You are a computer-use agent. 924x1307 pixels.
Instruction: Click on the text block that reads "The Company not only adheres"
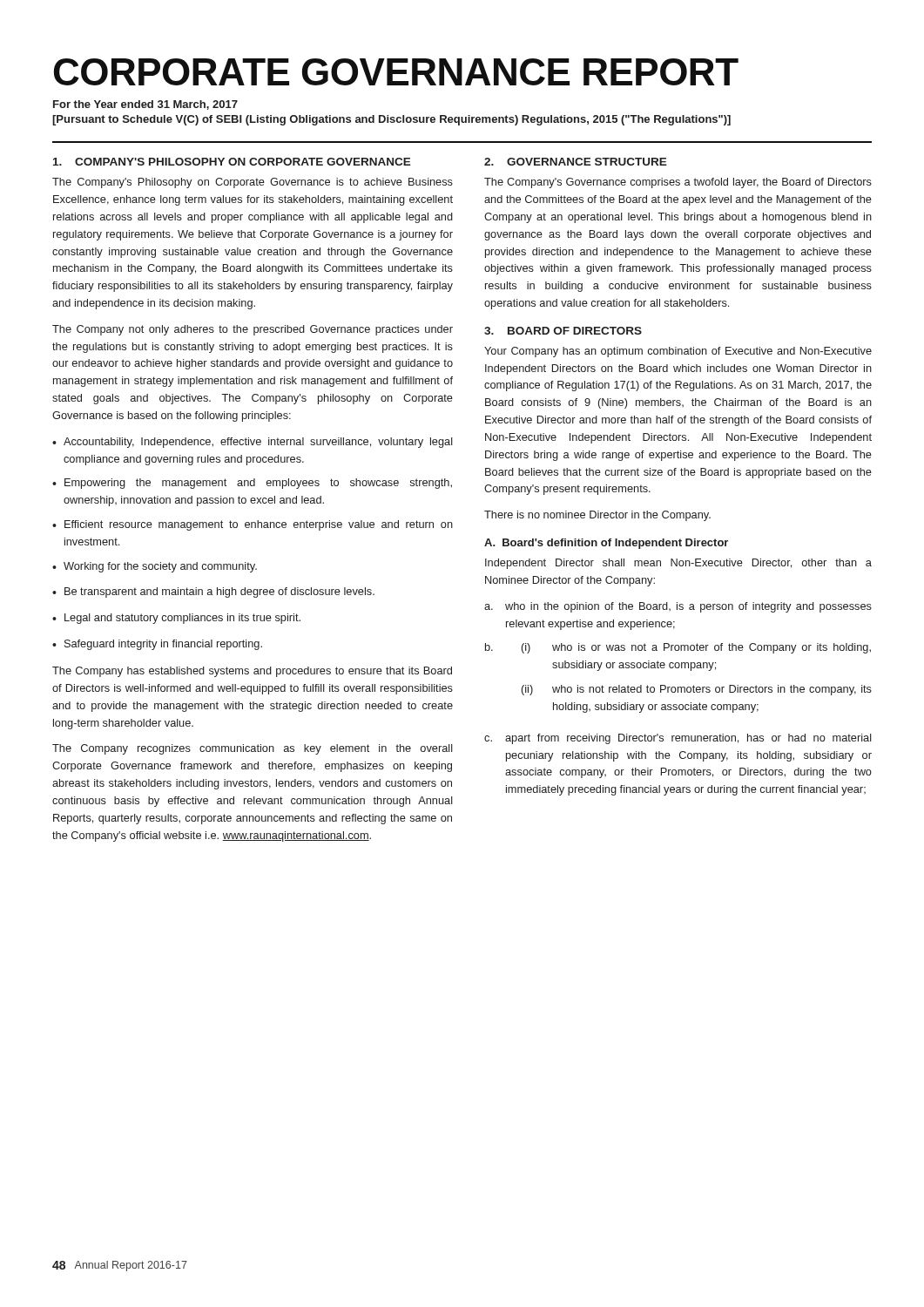coord(253,372)
